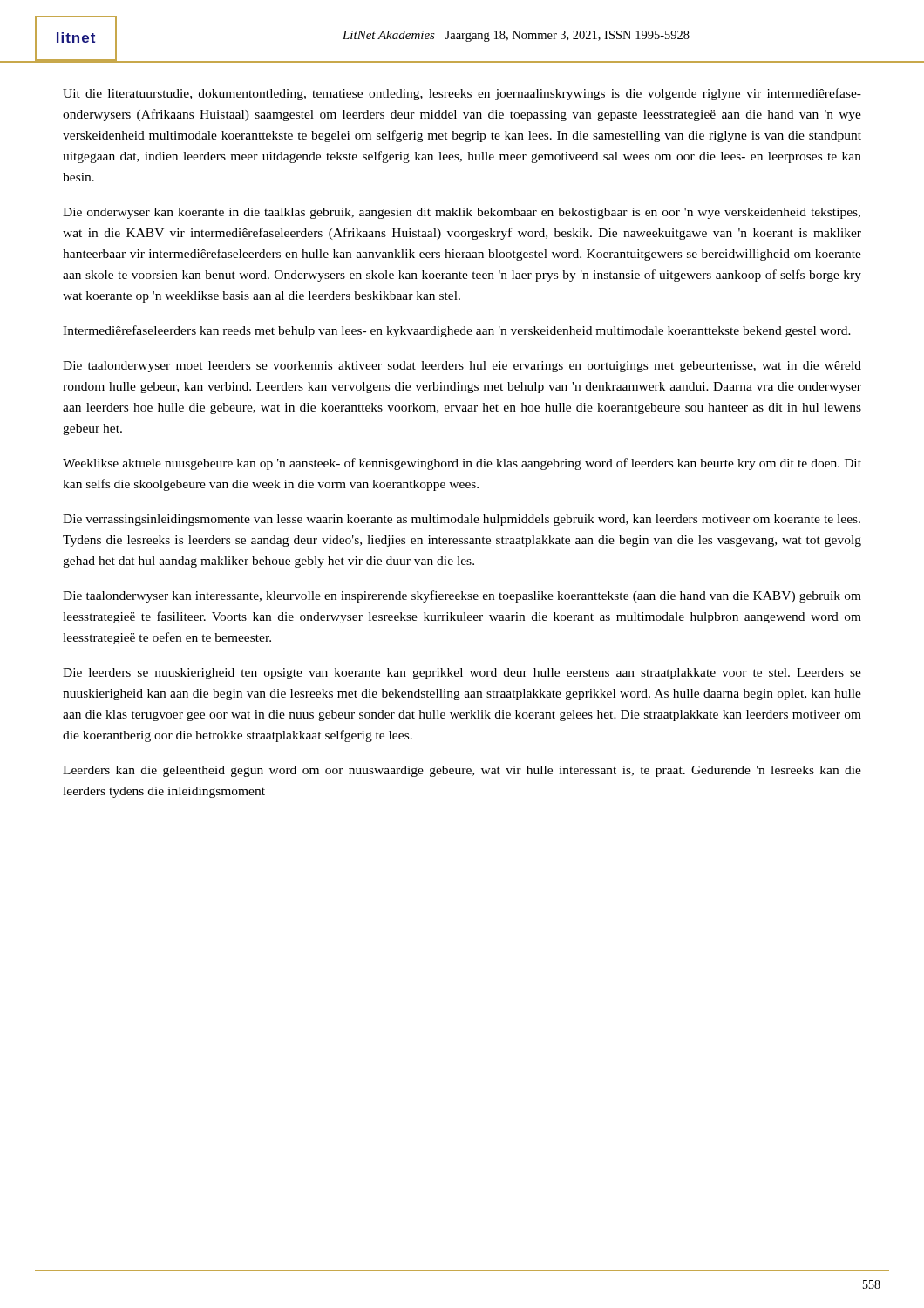
Task: Locate the text block that says "Die taalonderwyser kan interessante, kleurvolle en inspirerende"
Action: coord(462,616)
